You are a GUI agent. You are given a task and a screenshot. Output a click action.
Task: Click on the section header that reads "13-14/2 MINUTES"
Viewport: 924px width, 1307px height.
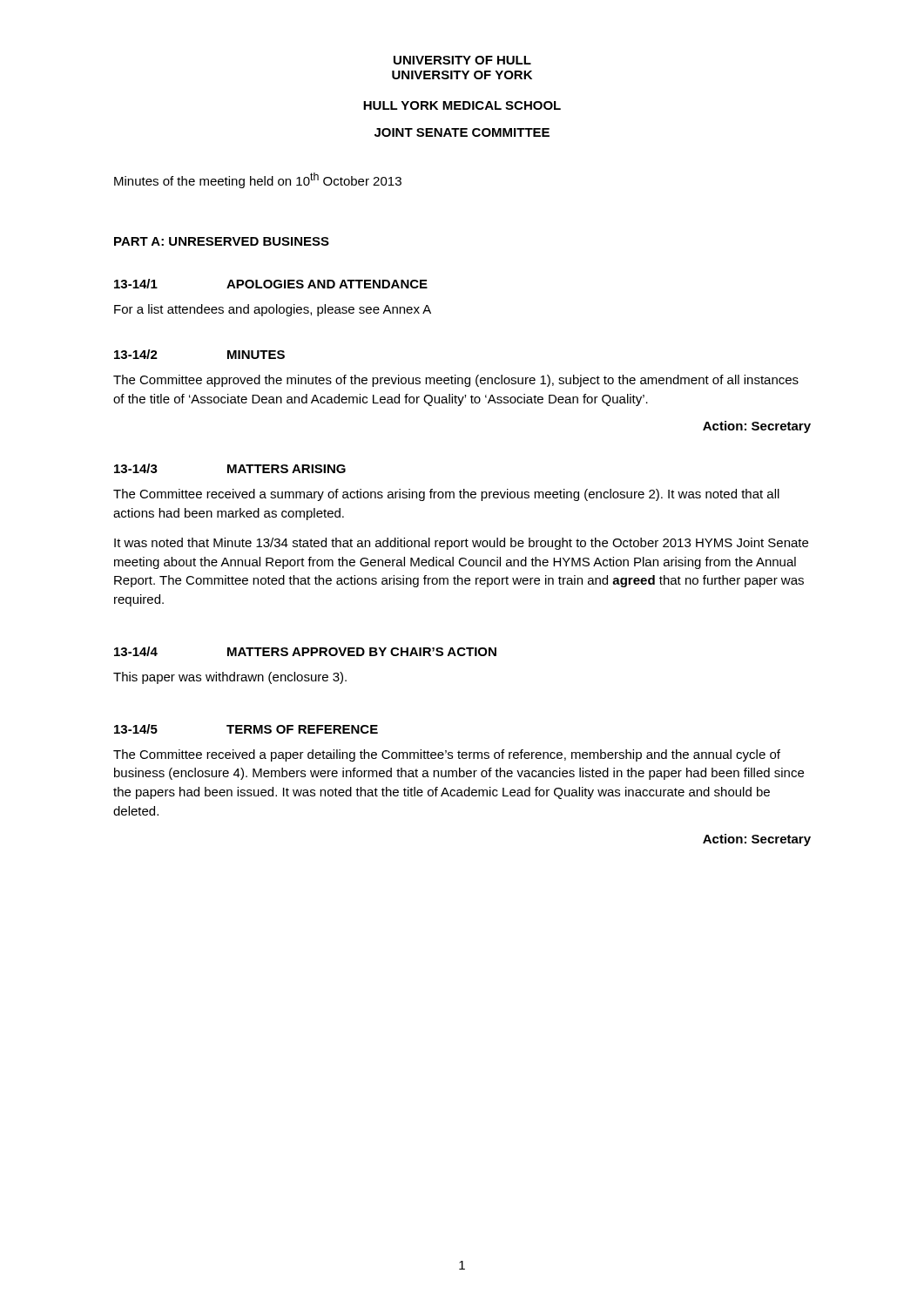[x=141, y=354]
